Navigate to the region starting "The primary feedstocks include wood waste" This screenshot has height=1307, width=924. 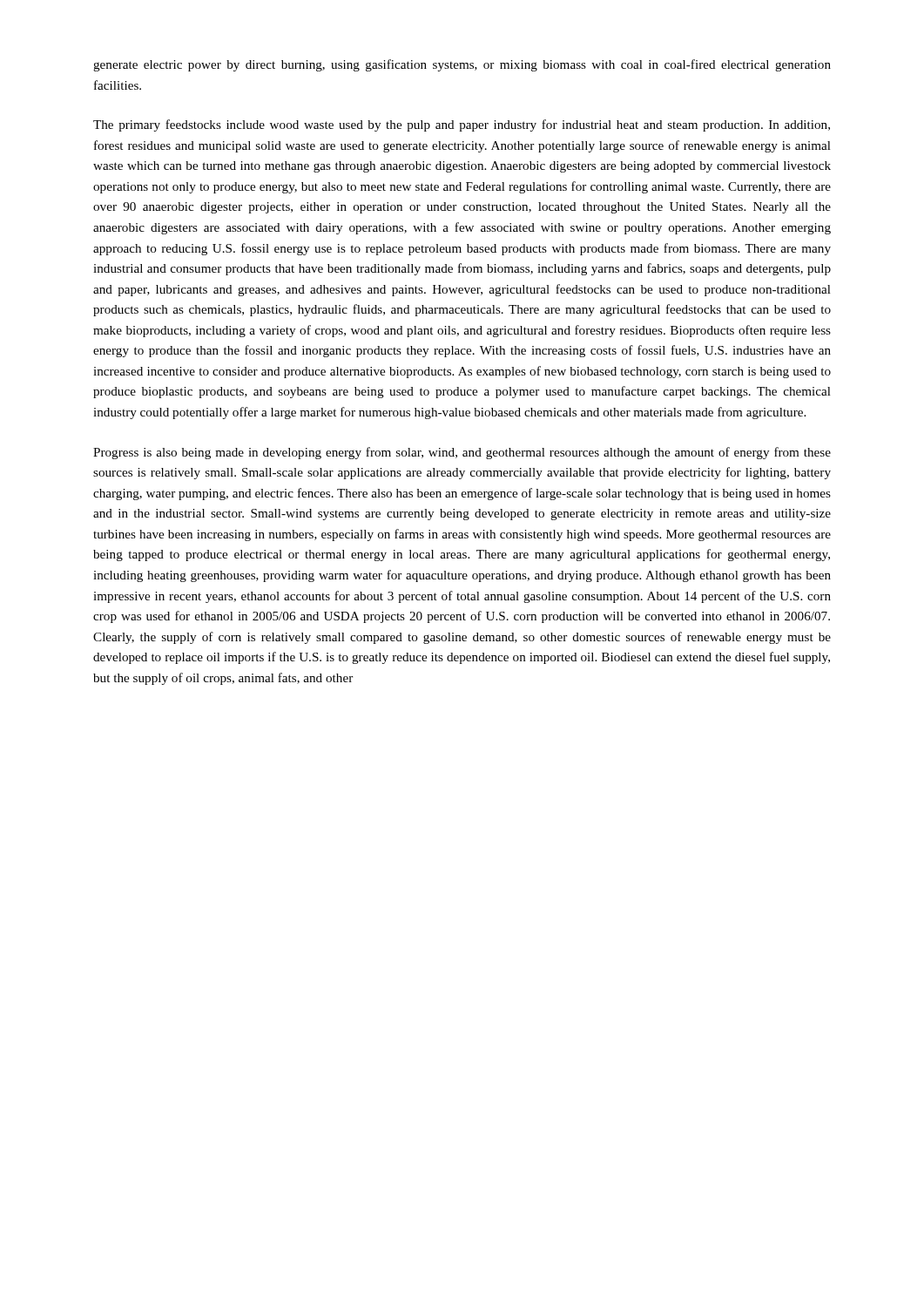pos(462,268)
